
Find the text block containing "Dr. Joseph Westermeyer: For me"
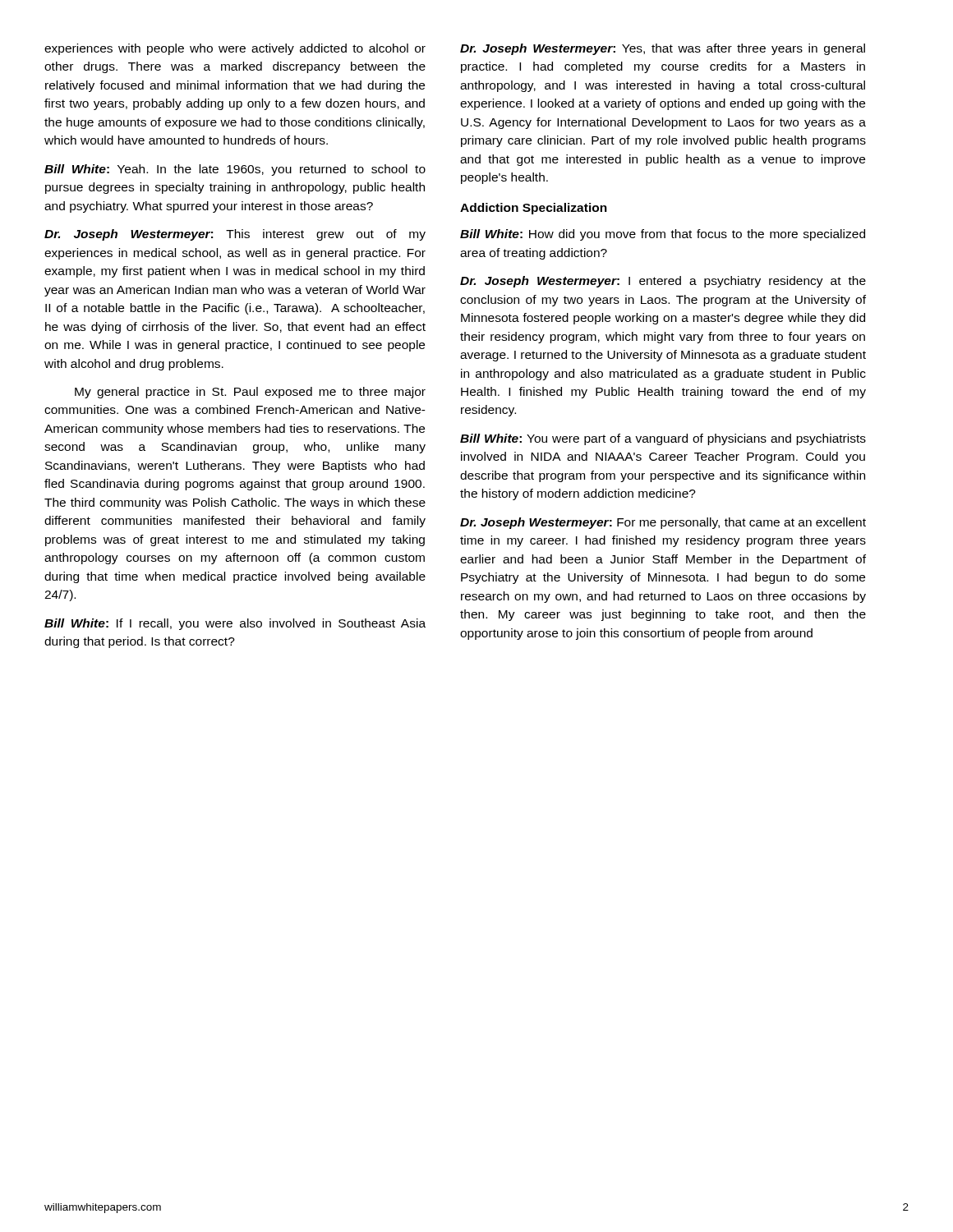coord(663,578)
